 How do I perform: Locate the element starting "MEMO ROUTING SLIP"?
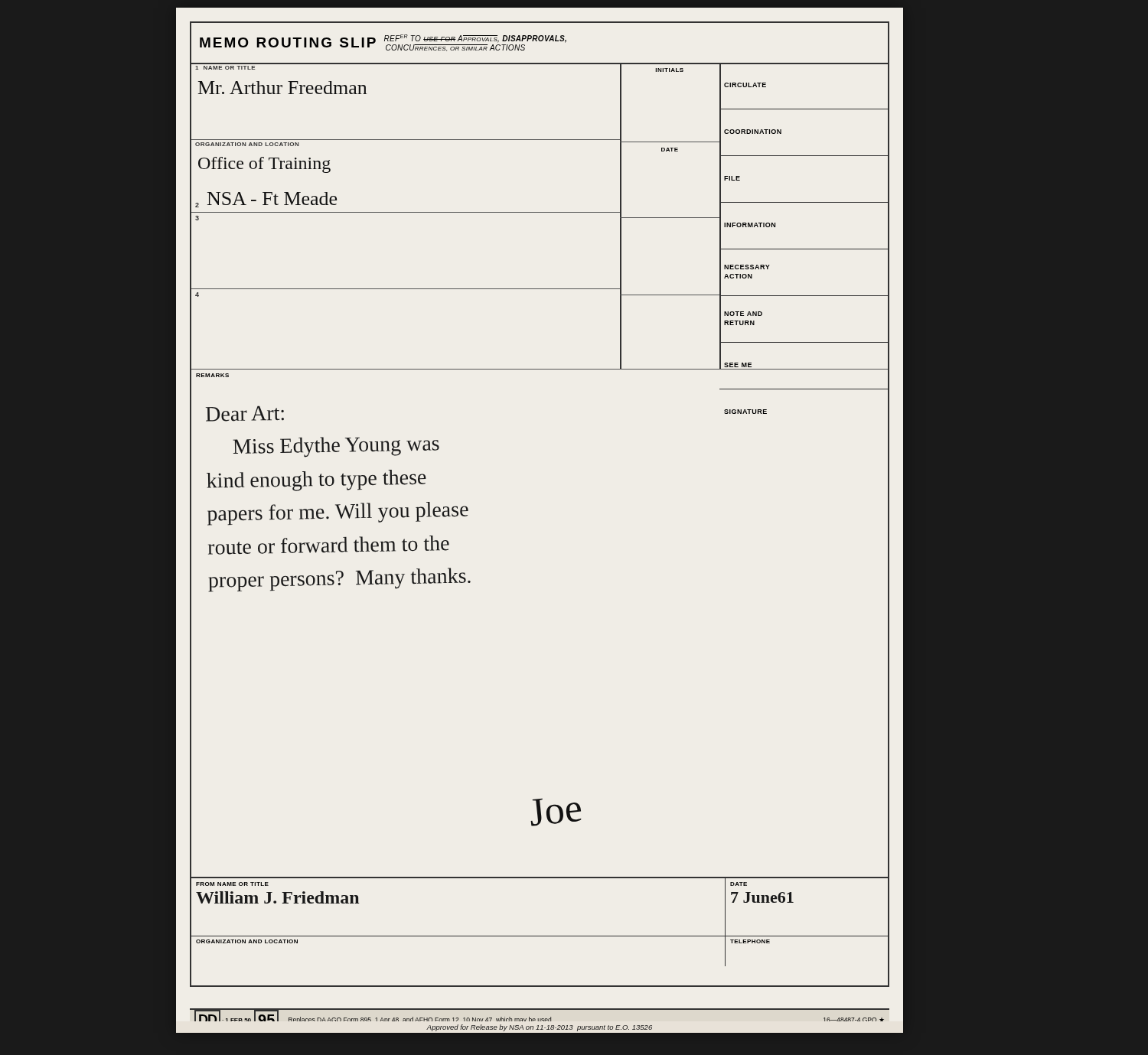383,43
